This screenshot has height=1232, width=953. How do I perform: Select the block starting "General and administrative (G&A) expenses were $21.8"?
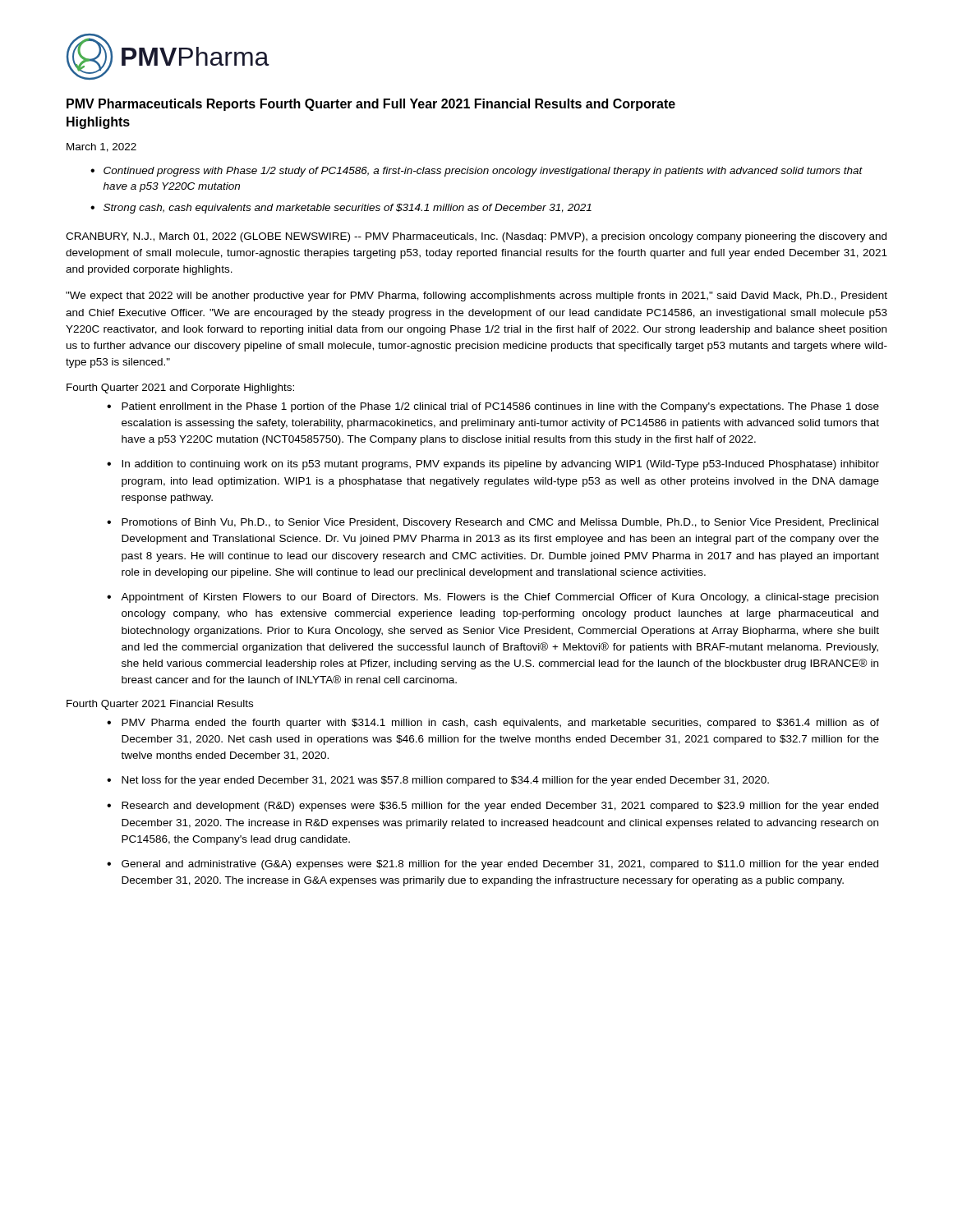tap(504, 873)
